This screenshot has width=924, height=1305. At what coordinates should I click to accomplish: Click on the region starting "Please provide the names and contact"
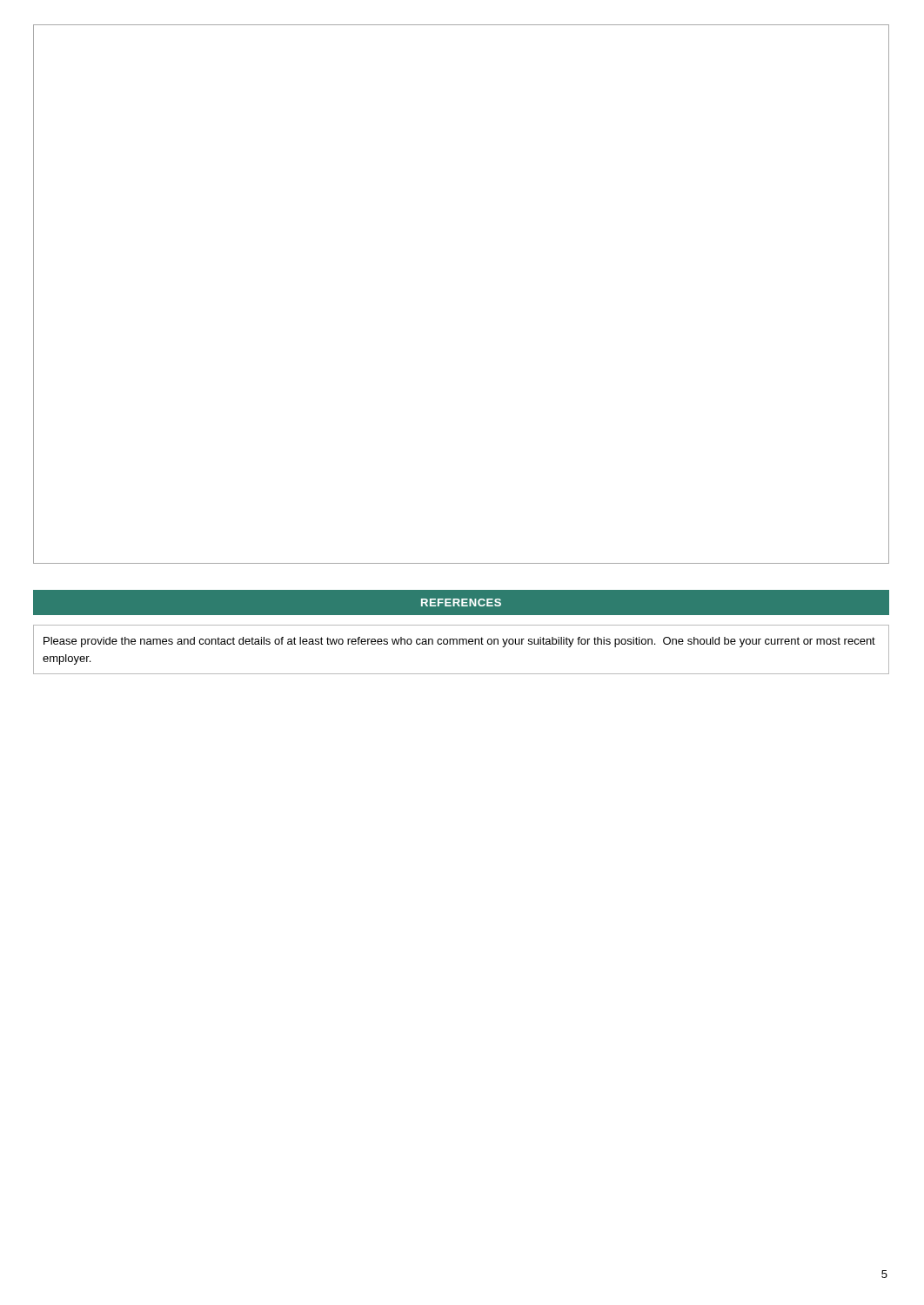click(x=459, y=649)
